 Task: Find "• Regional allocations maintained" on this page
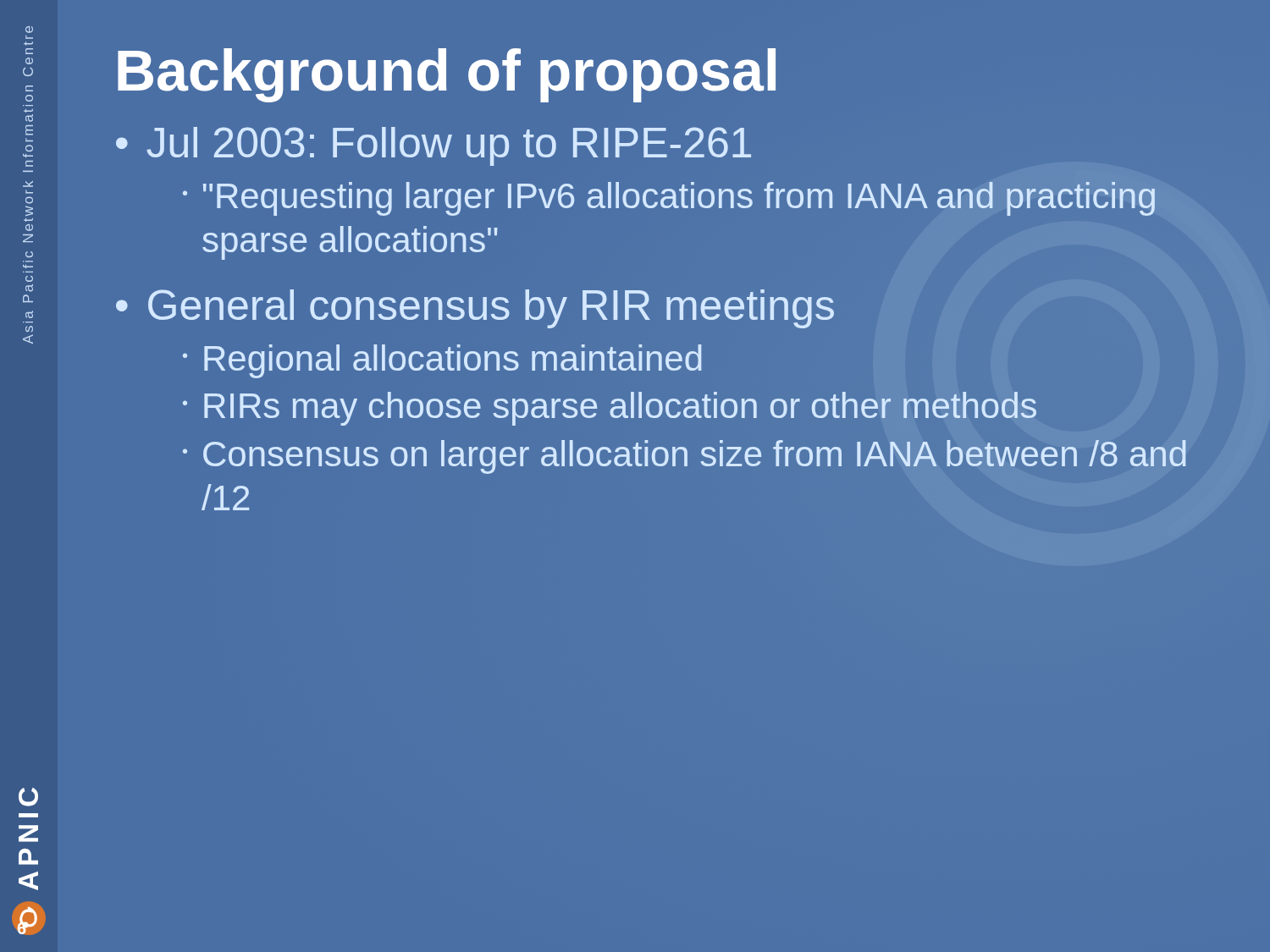click(443, 359)
